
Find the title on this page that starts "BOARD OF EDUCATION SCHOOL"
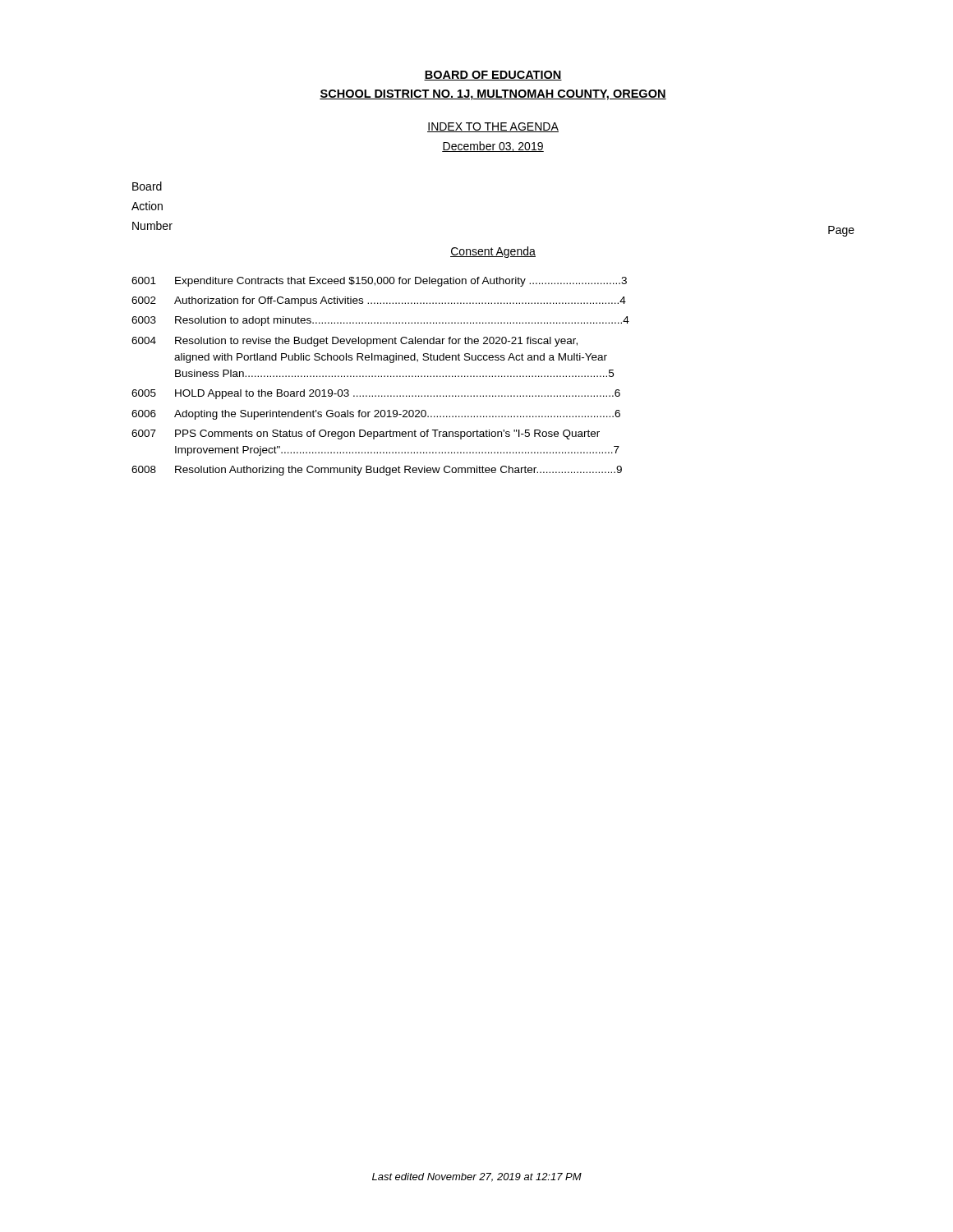point(493,85)
